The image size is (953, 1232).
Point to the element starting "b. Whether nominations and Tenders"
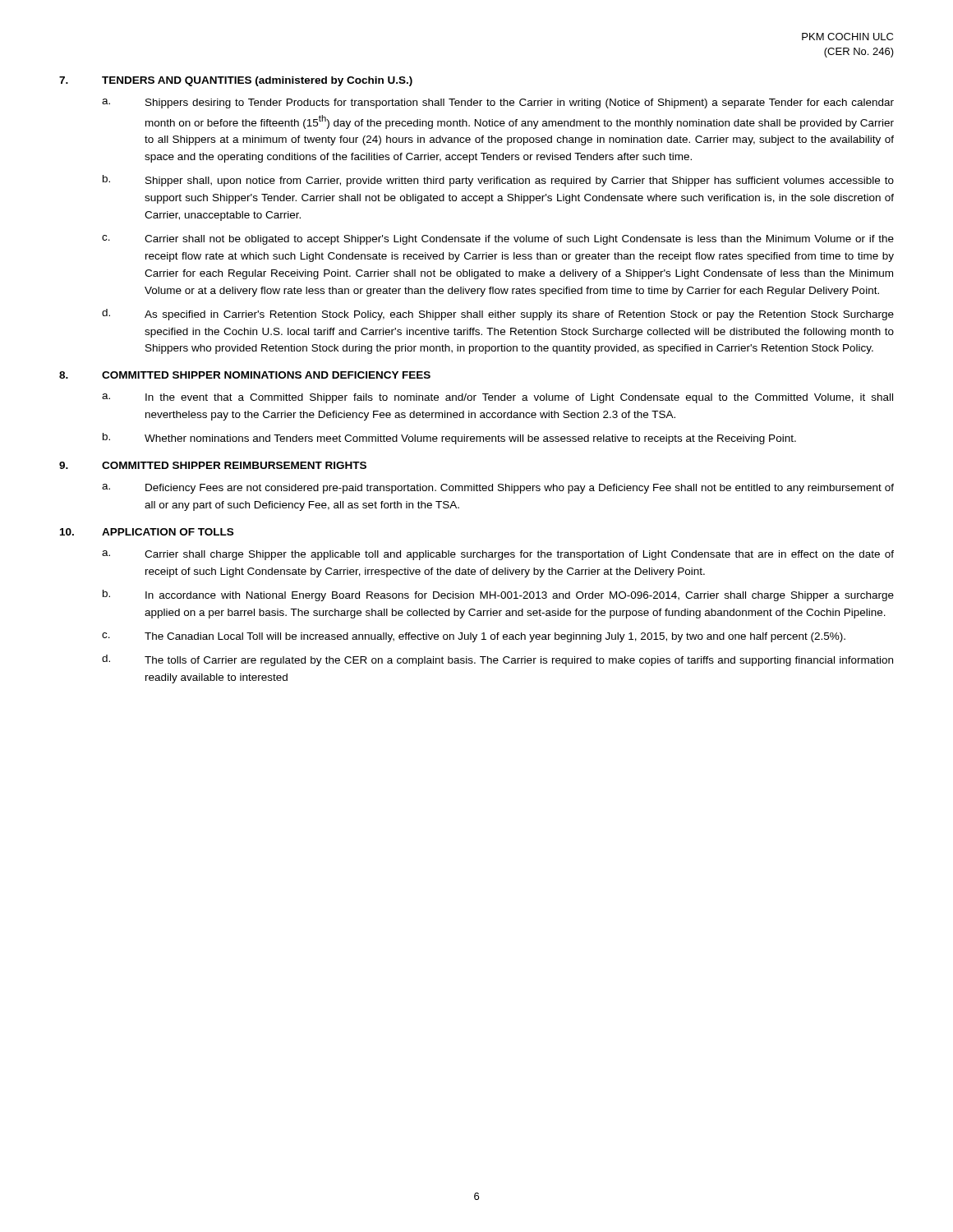pos(449,439)
